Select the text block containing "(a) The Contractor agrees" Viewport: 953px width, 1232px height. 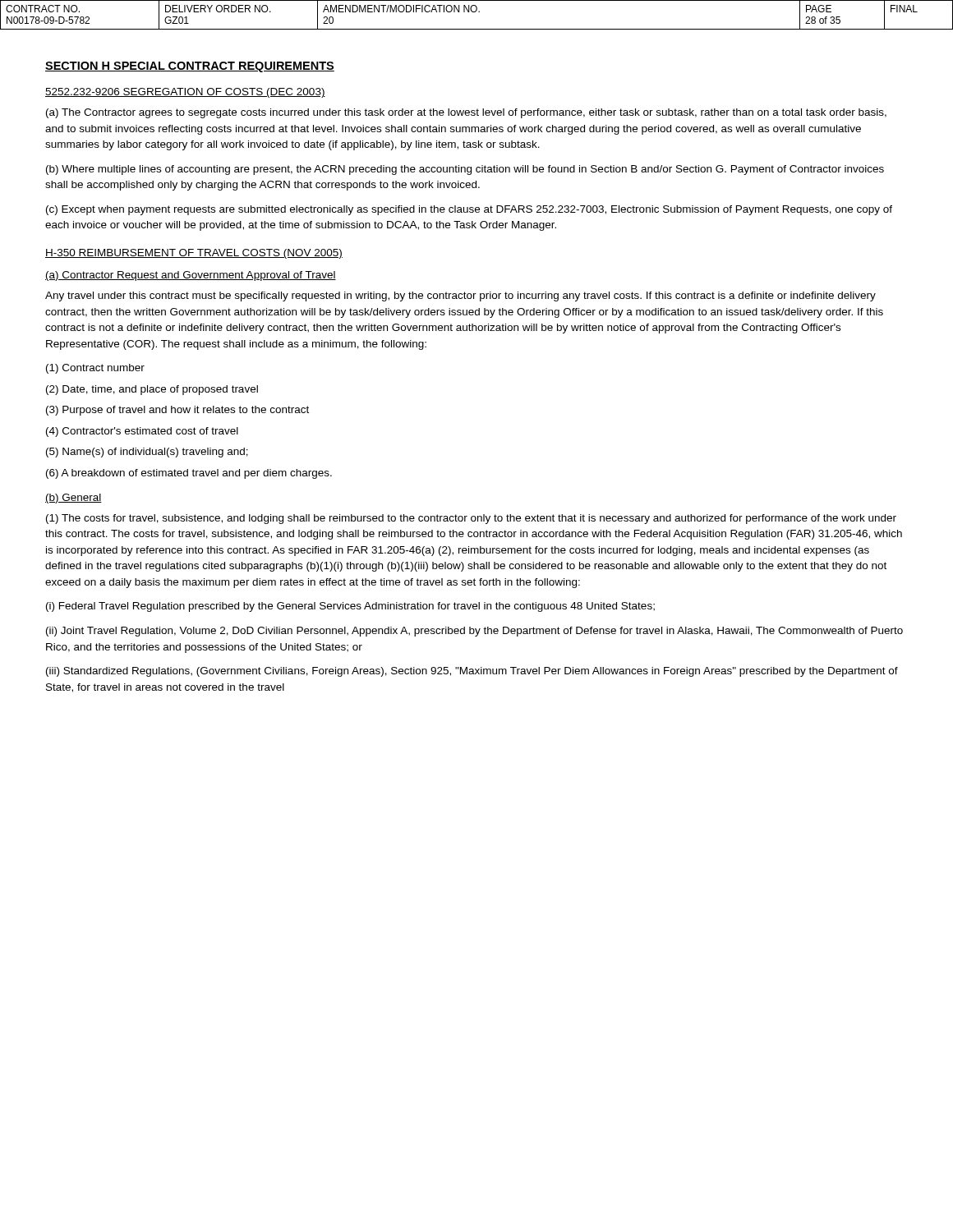466,128
